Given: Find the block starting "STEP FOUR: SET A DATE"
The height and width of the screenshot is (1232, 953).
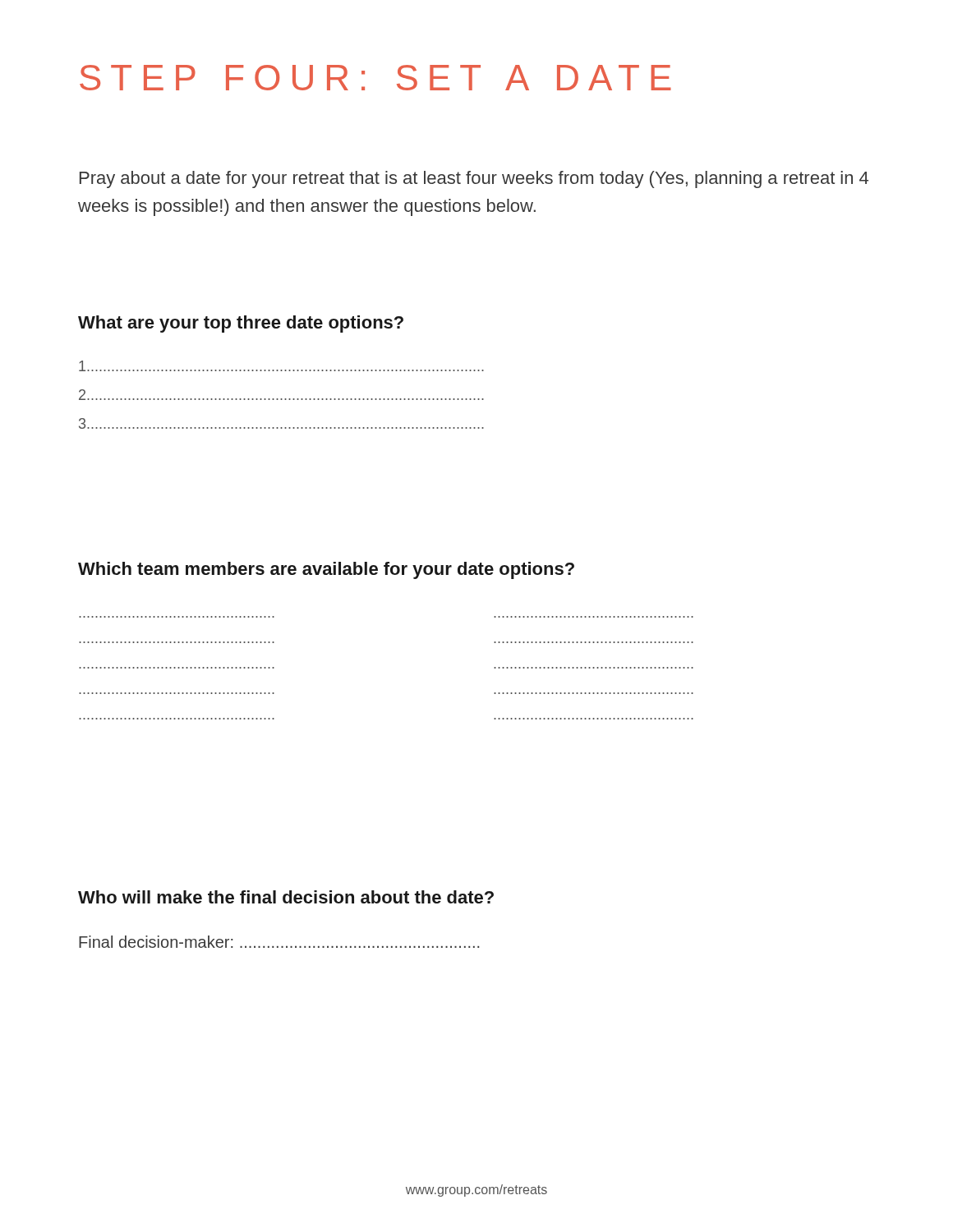Looking at the screenshot, I should point(153,78).
